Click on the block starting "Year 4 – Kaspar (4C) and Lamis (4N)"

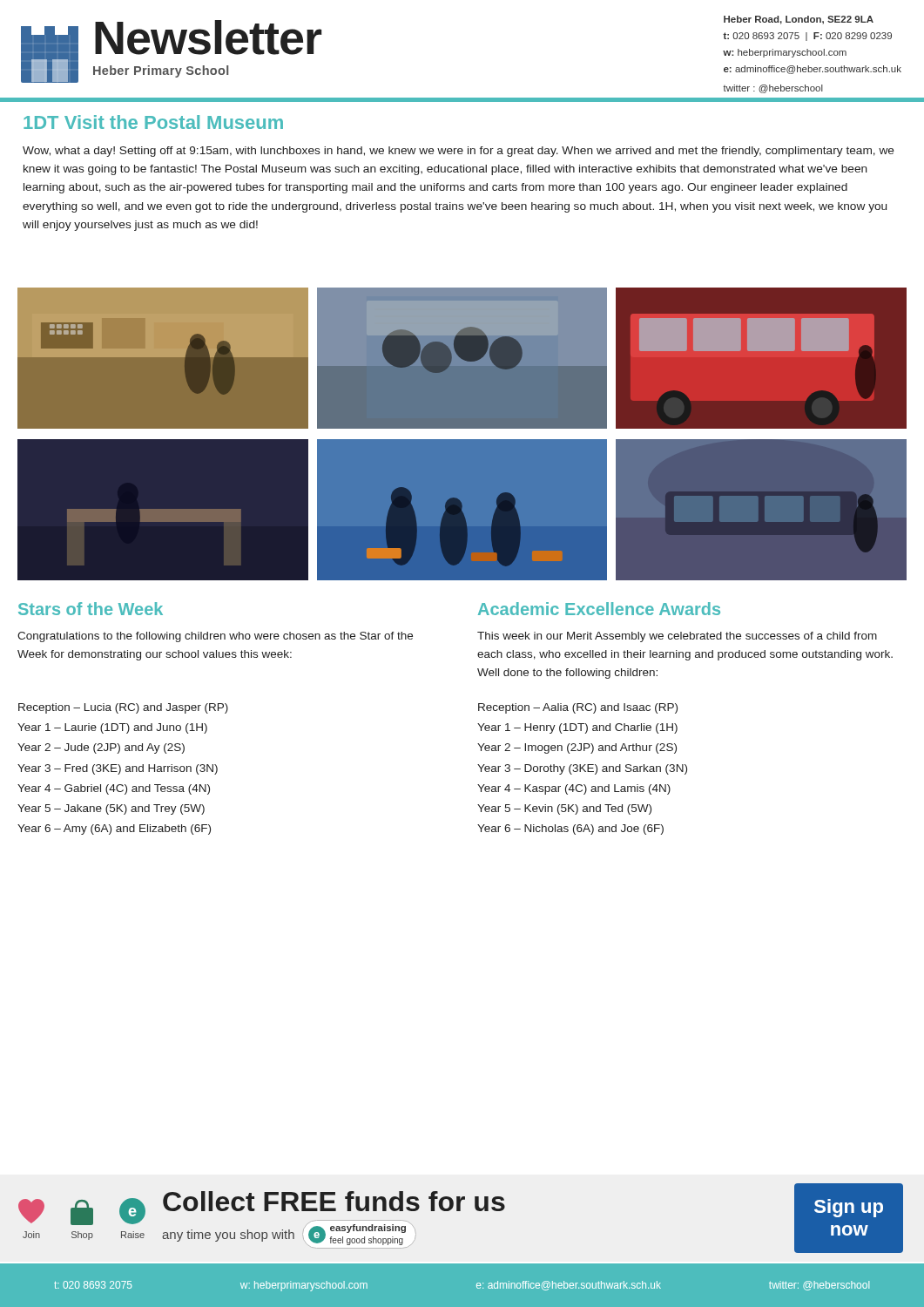(x=574, y=788)
